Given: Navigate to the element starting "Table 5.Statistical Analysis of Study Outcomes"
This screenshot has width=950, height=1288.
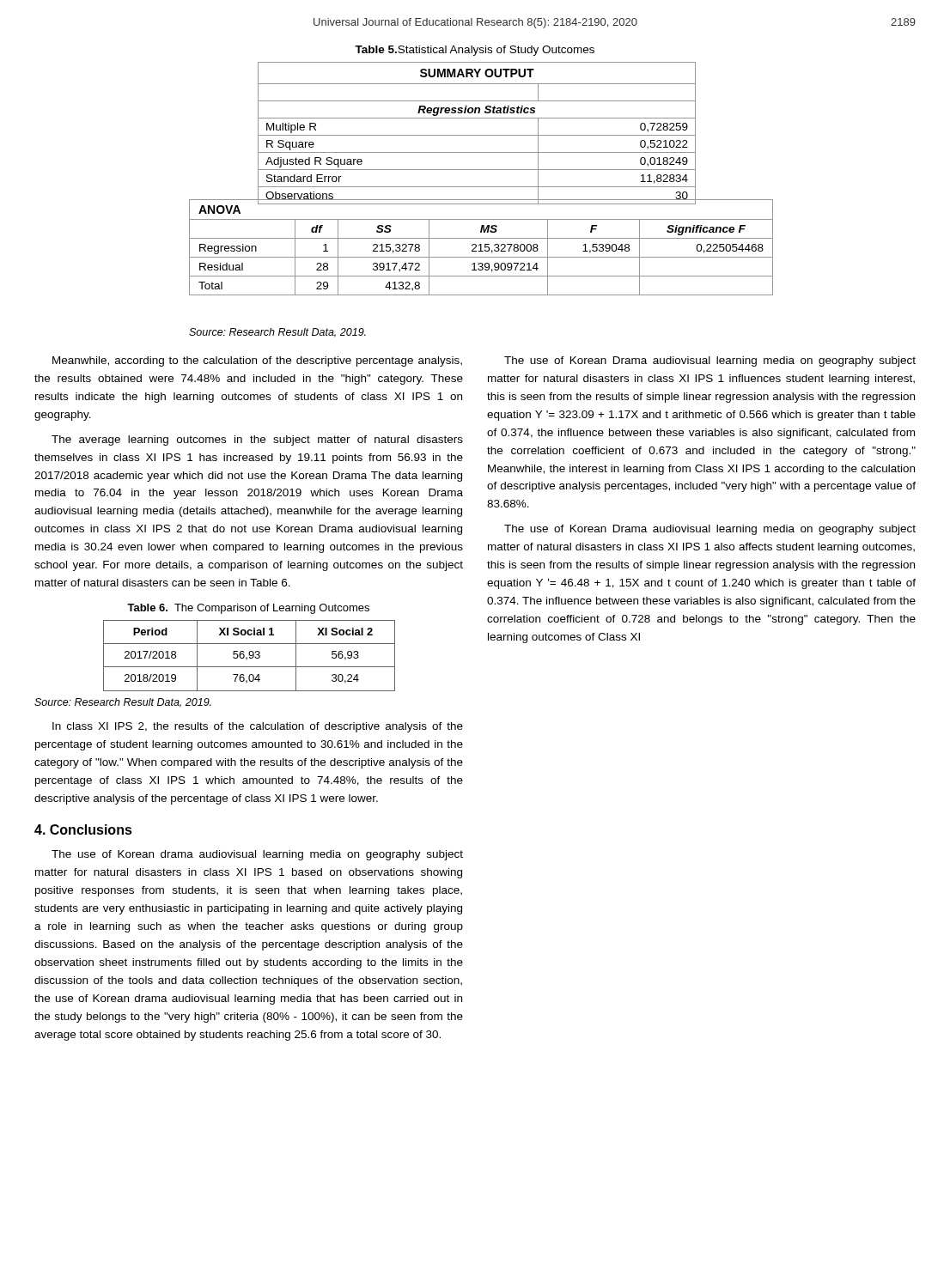Looking at the screenshot, I should (475, 49).
